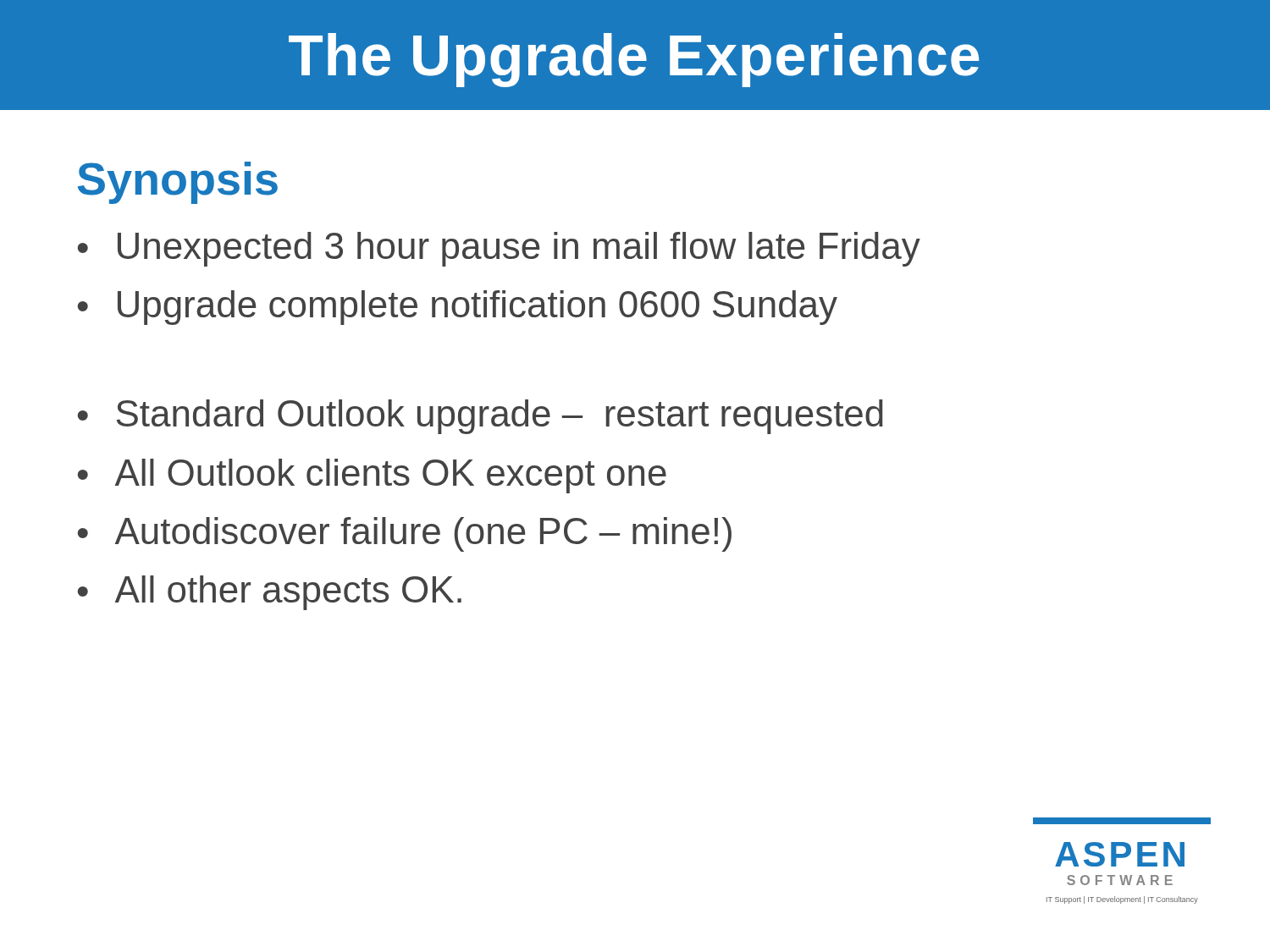1270x952 pixels.
Task: Where does it say "• Upgrade complete notification 0600 Sunday"?
Action: point(635,305)
